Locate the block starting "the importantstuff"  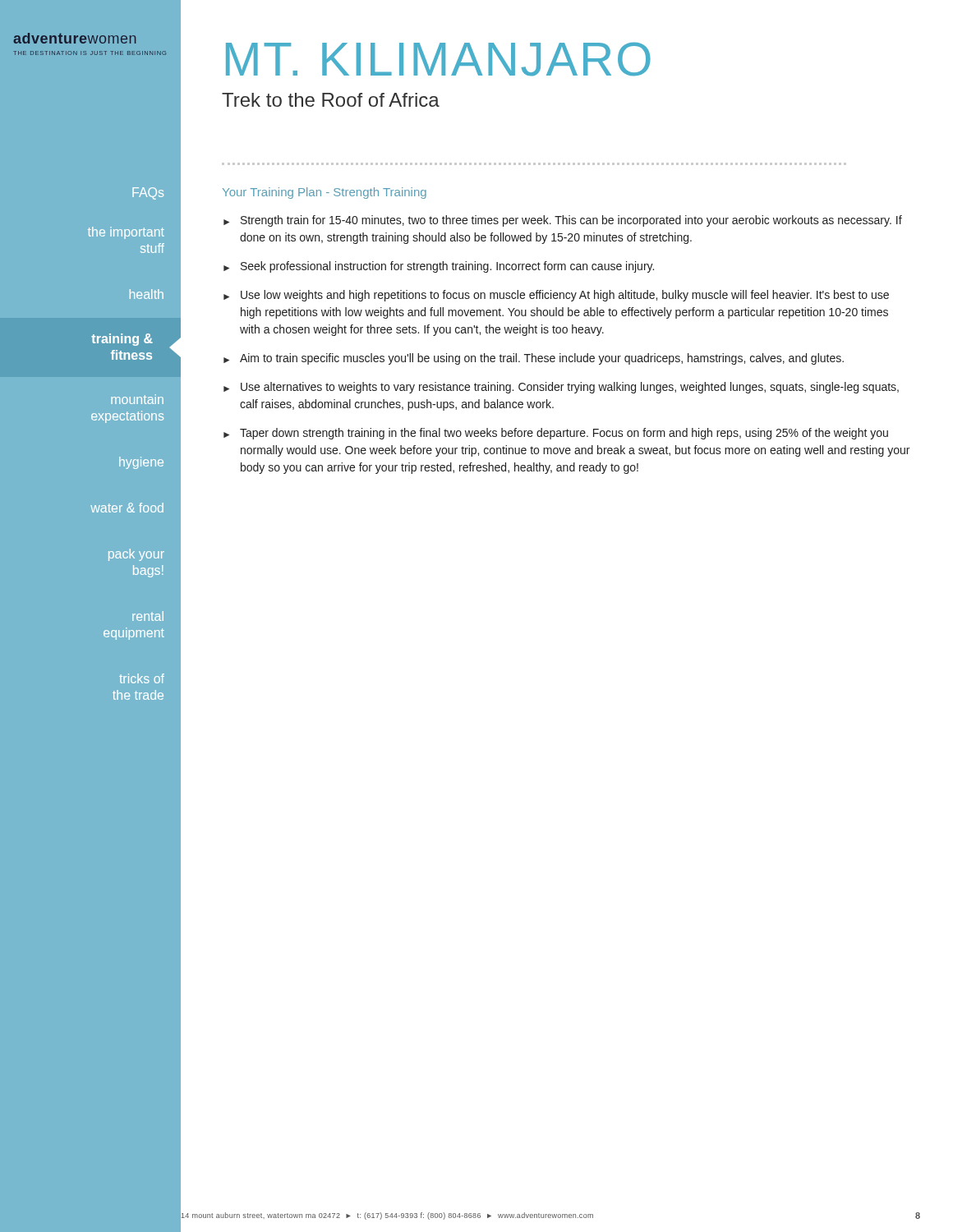coord(126,240)
